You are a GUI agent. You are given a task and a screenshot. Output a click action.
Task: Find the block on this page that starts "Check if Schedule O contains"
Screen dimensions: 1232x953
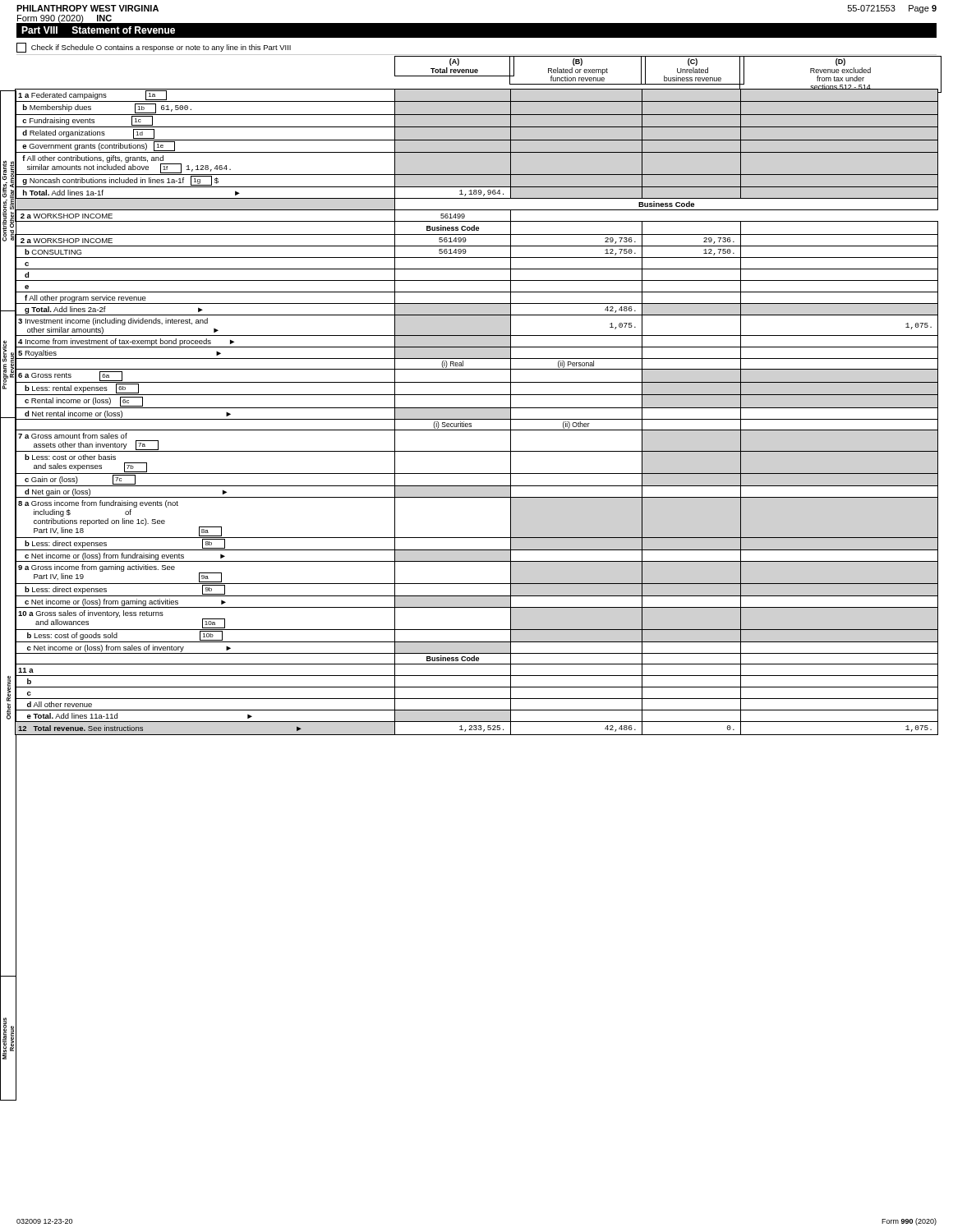click(237, 48)
